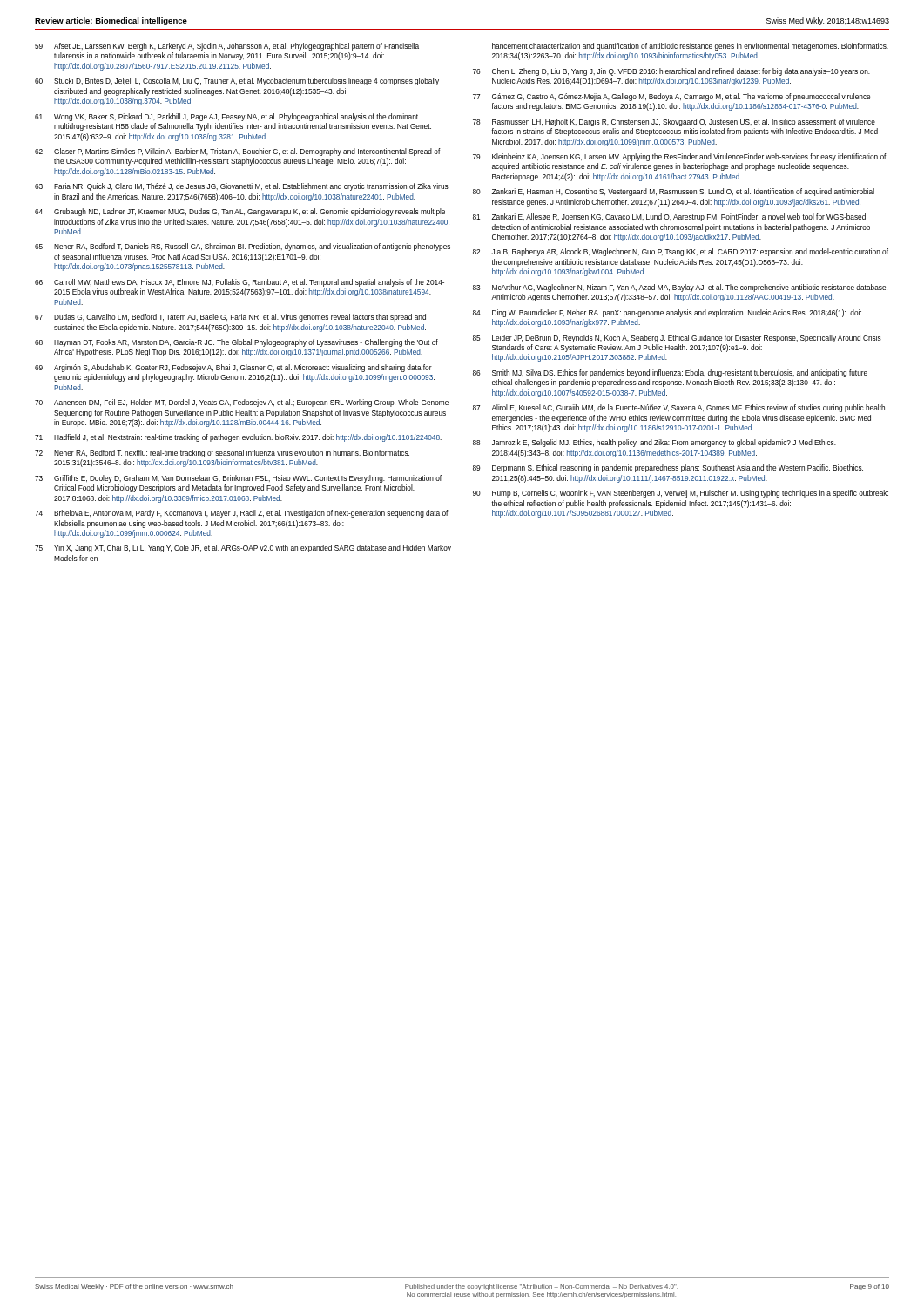Navigate to the text block starting "76 Chen L, Zheng D, Liu B, Yang"

pyautogui.click(x=681, y=77)
